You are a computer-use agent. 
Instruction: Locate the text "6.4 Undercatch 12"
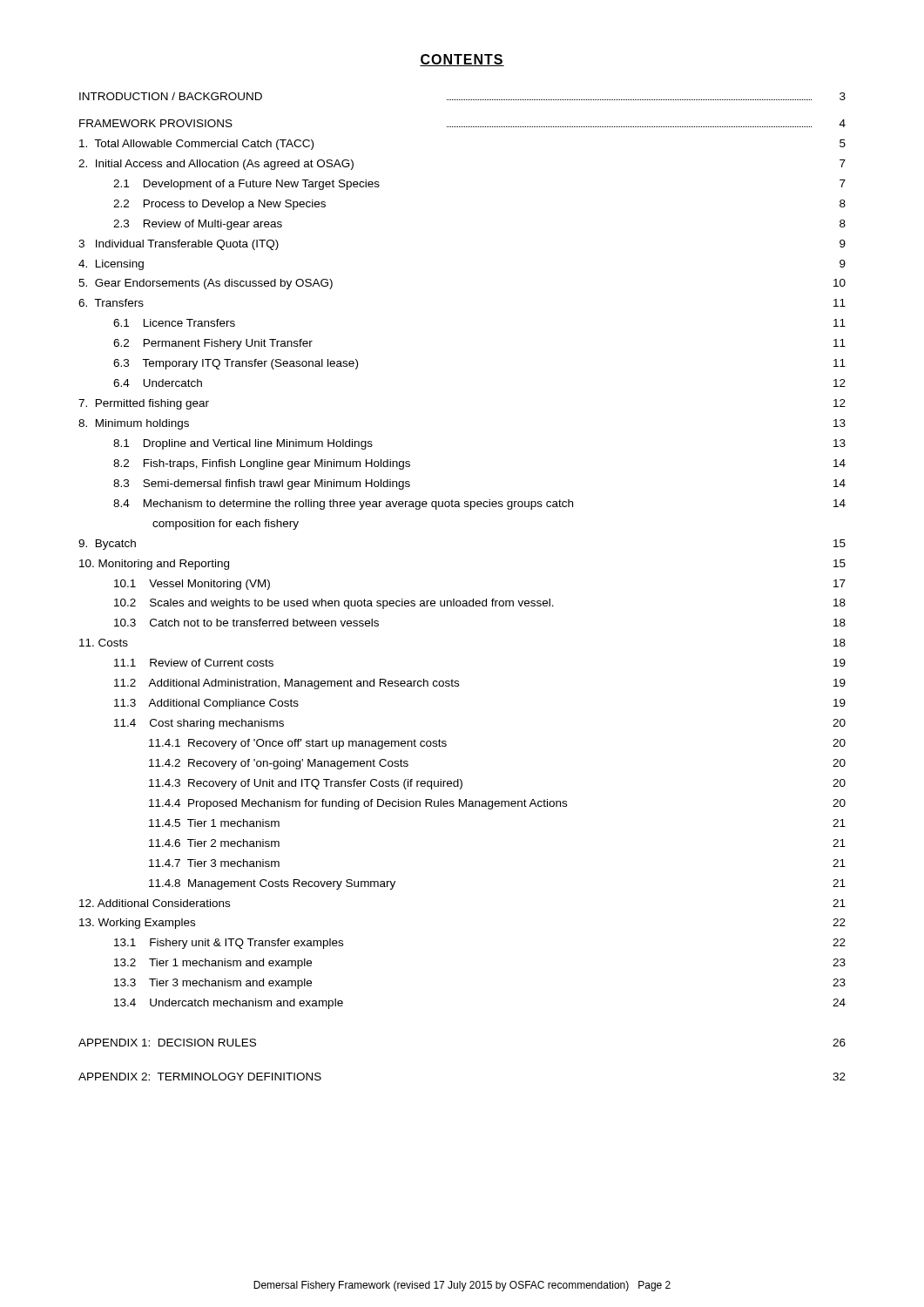pyautogui.click(x=126, y=382)
